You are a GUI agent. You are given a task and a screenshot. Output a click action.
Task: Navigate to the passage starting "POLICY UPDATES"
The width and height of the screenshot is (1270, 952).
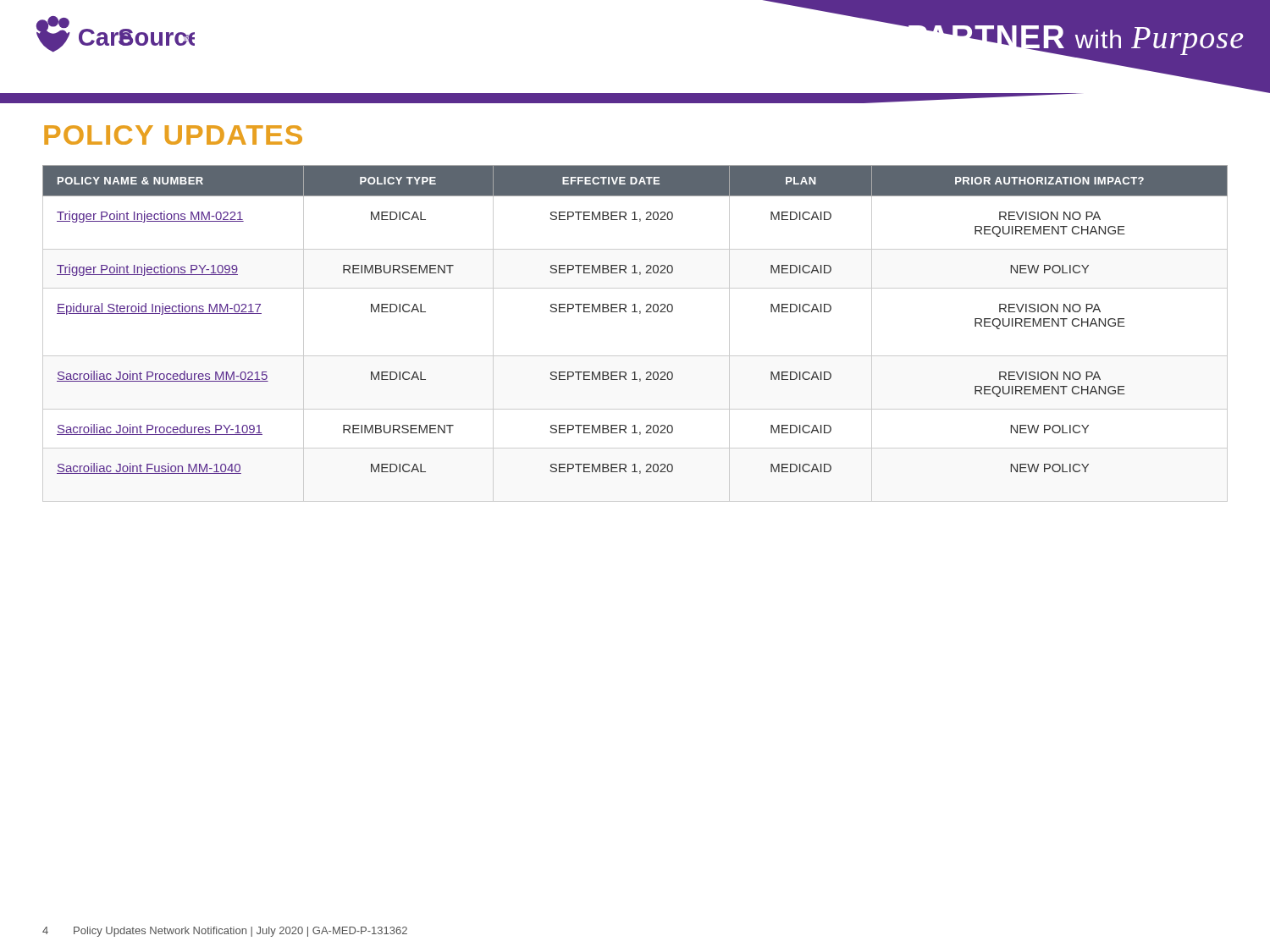(173, 135)
